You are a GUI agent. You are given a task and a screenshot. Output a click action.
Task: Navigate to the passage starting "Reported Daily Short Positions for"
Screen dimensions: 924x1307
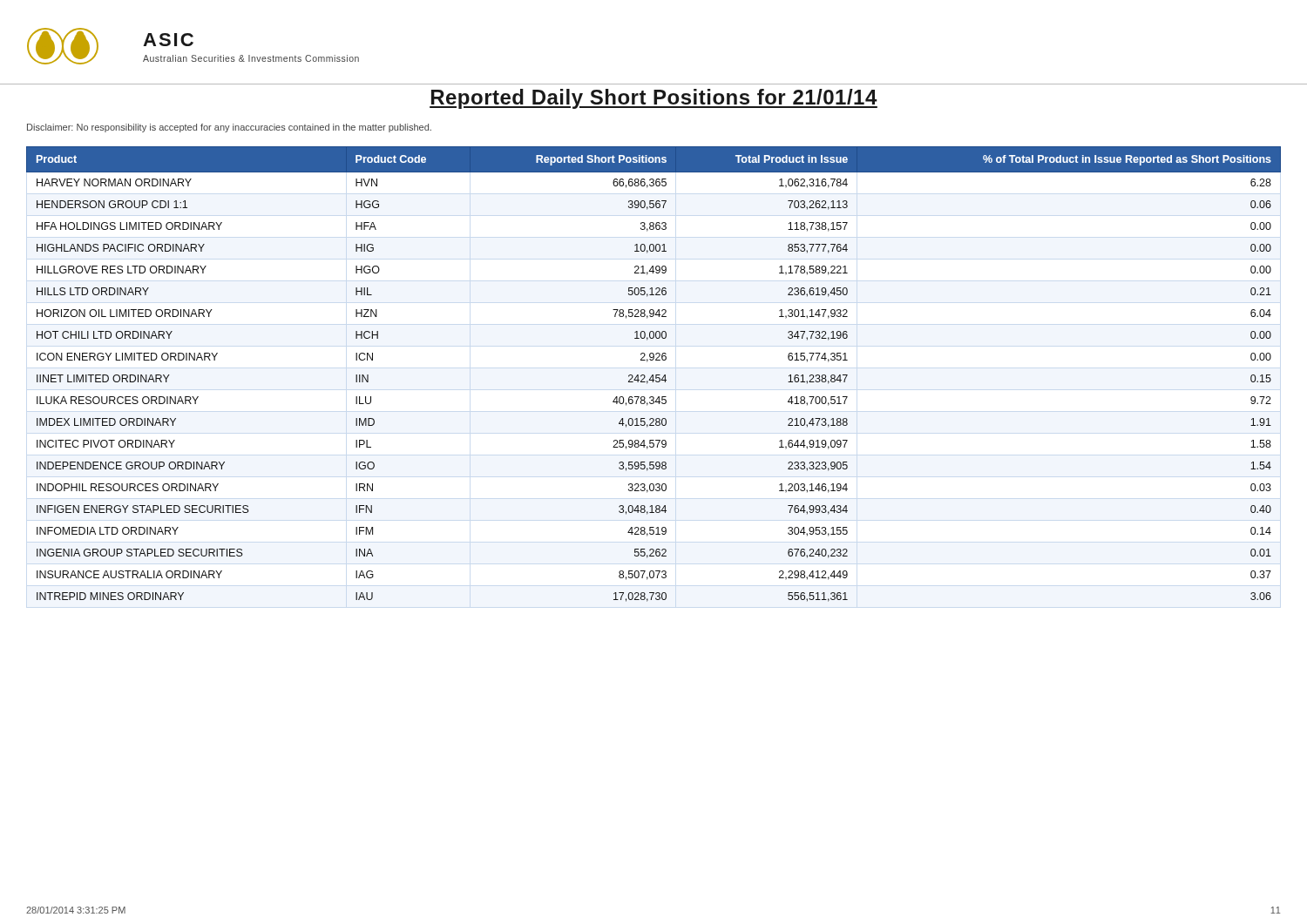pyautogui.click(x=654, y=98)
